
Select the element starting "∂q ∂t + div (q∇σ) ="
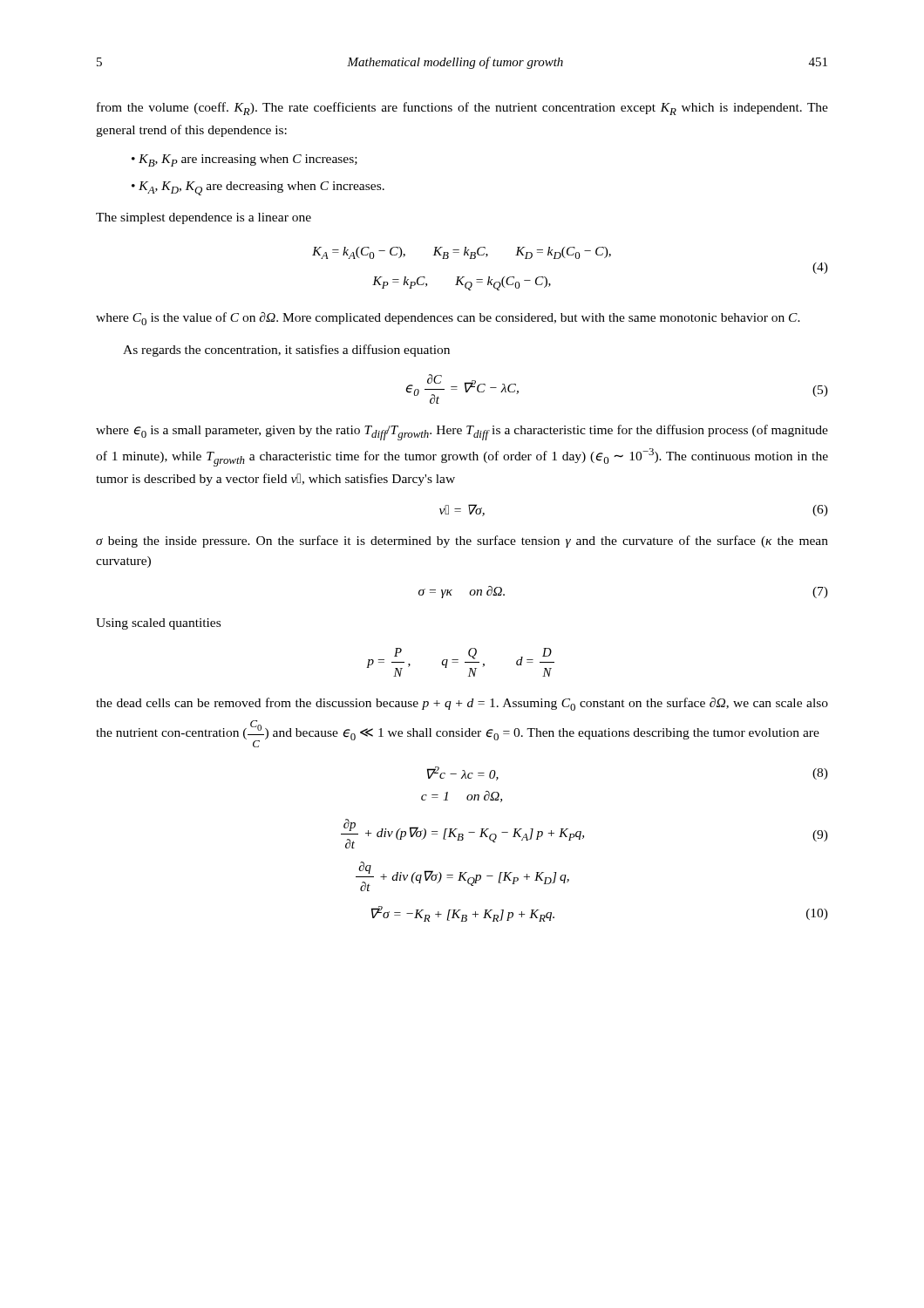pyautogui.click(x=462, y=877)
